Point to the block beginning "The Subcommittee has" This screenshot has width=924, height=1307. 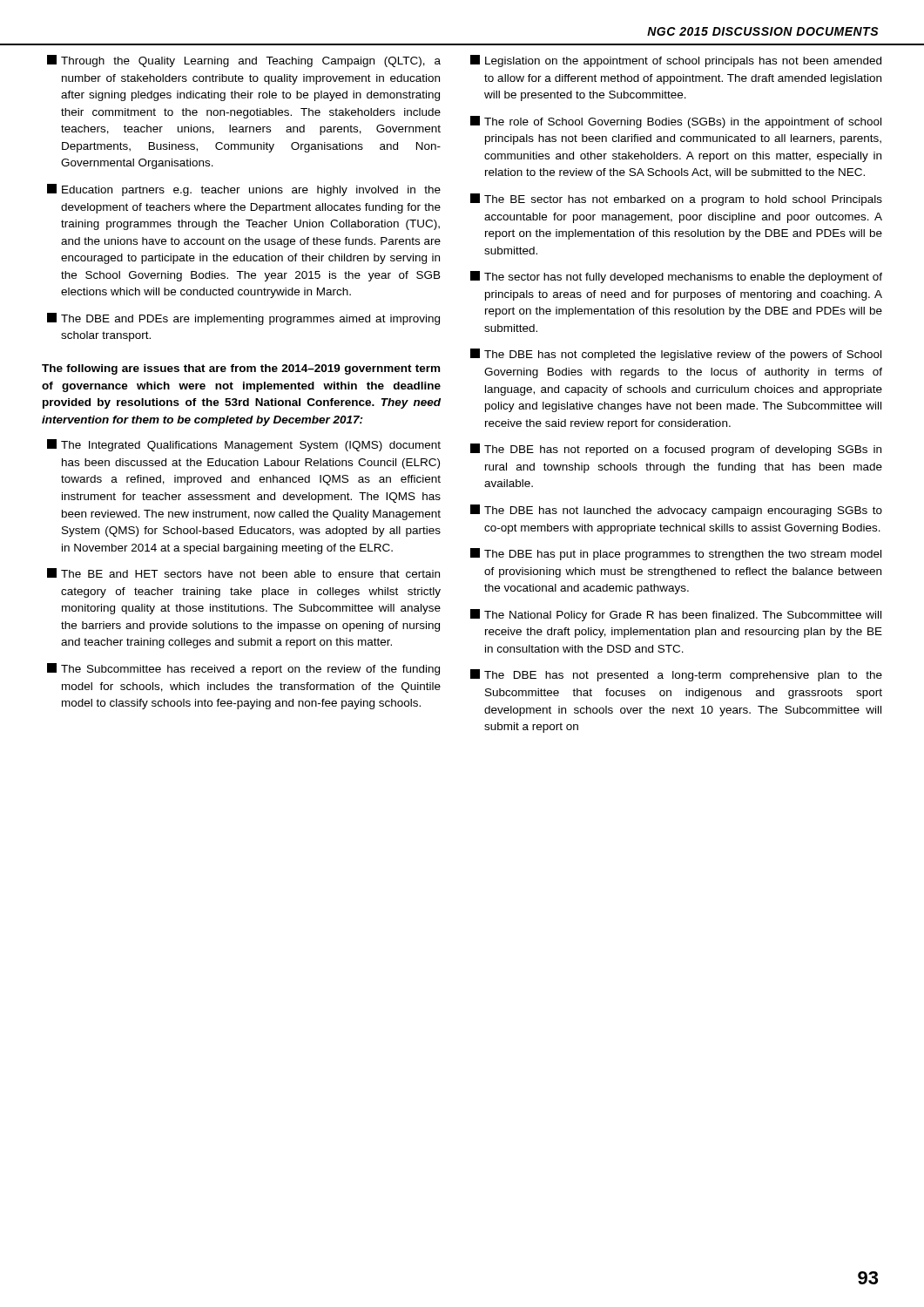(241, 686)
